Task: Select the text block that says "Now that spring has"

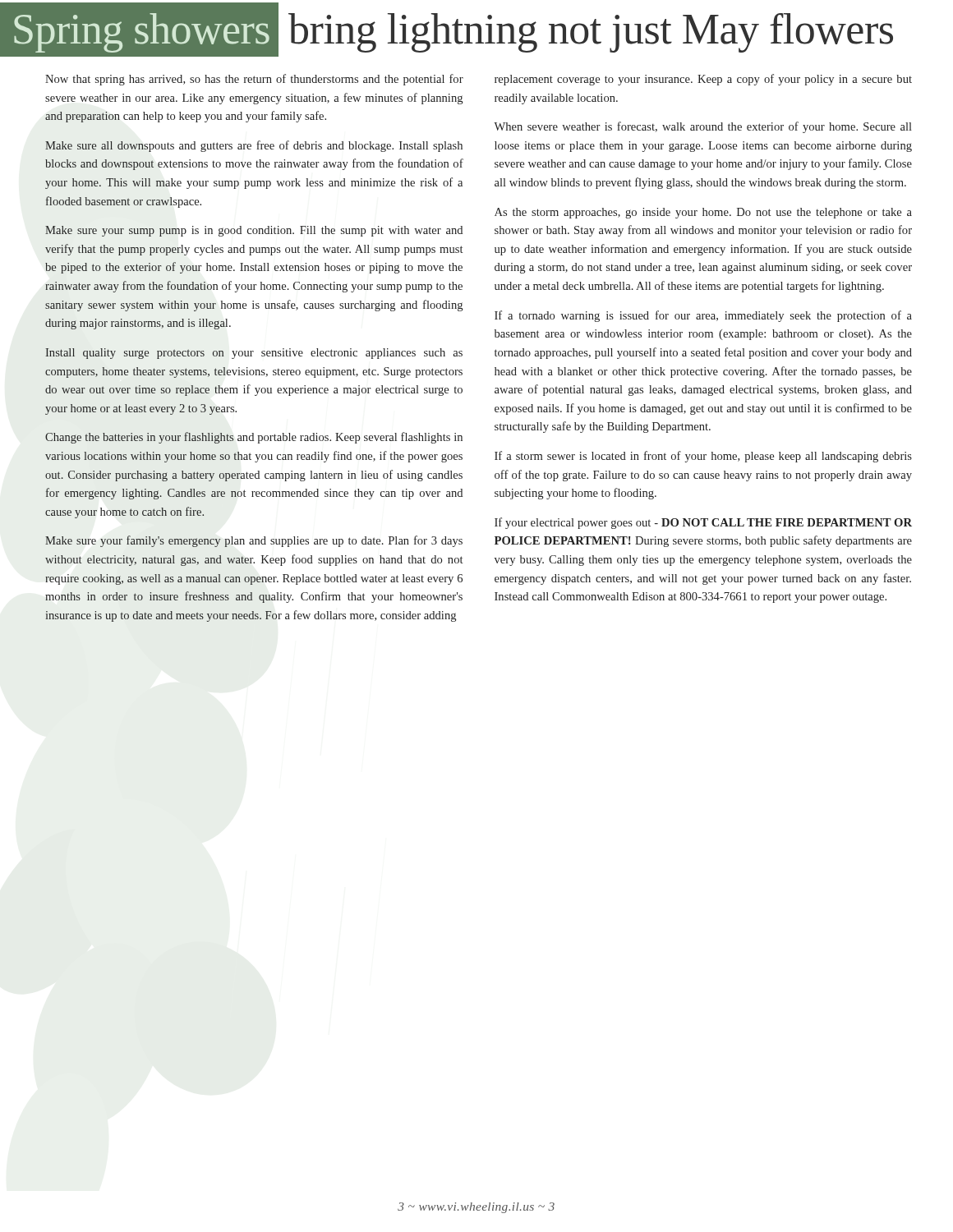Action: (254, 98)
